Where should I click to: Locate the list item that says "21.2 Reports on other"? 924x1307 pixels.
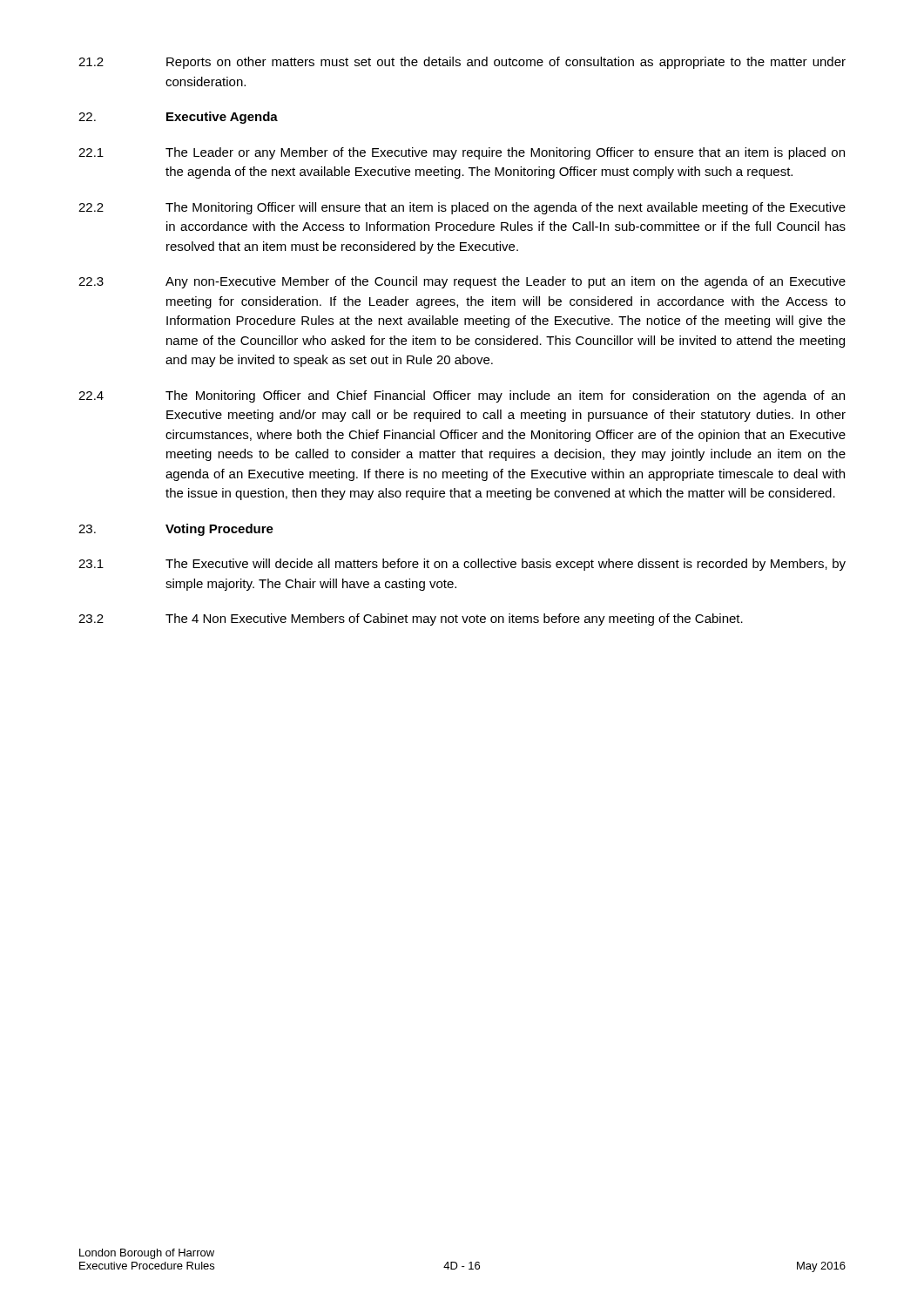coord(462,72)
